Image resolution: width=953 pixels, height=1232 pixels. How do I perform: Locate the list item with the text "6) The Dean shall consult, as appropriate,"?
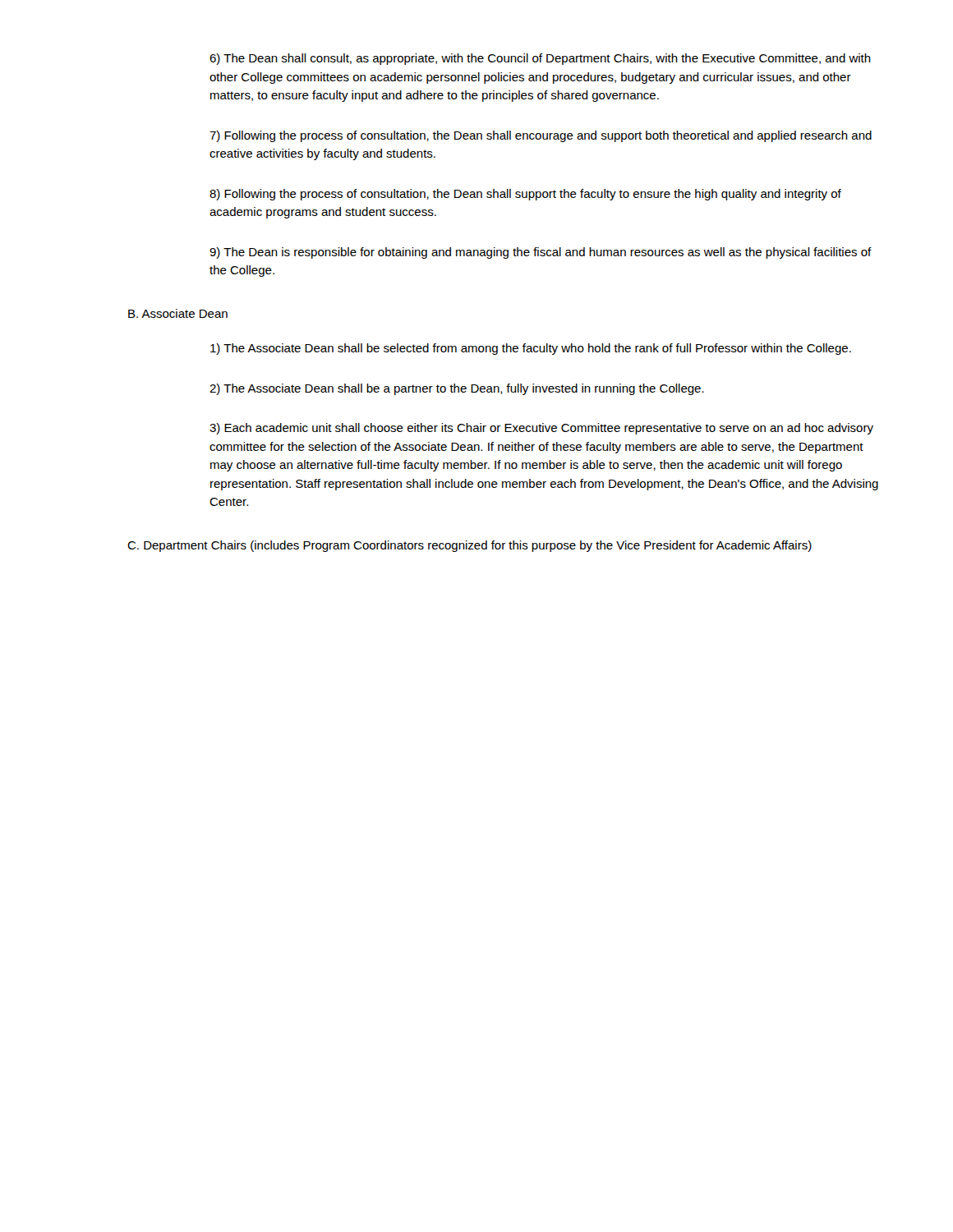[540, 76]
